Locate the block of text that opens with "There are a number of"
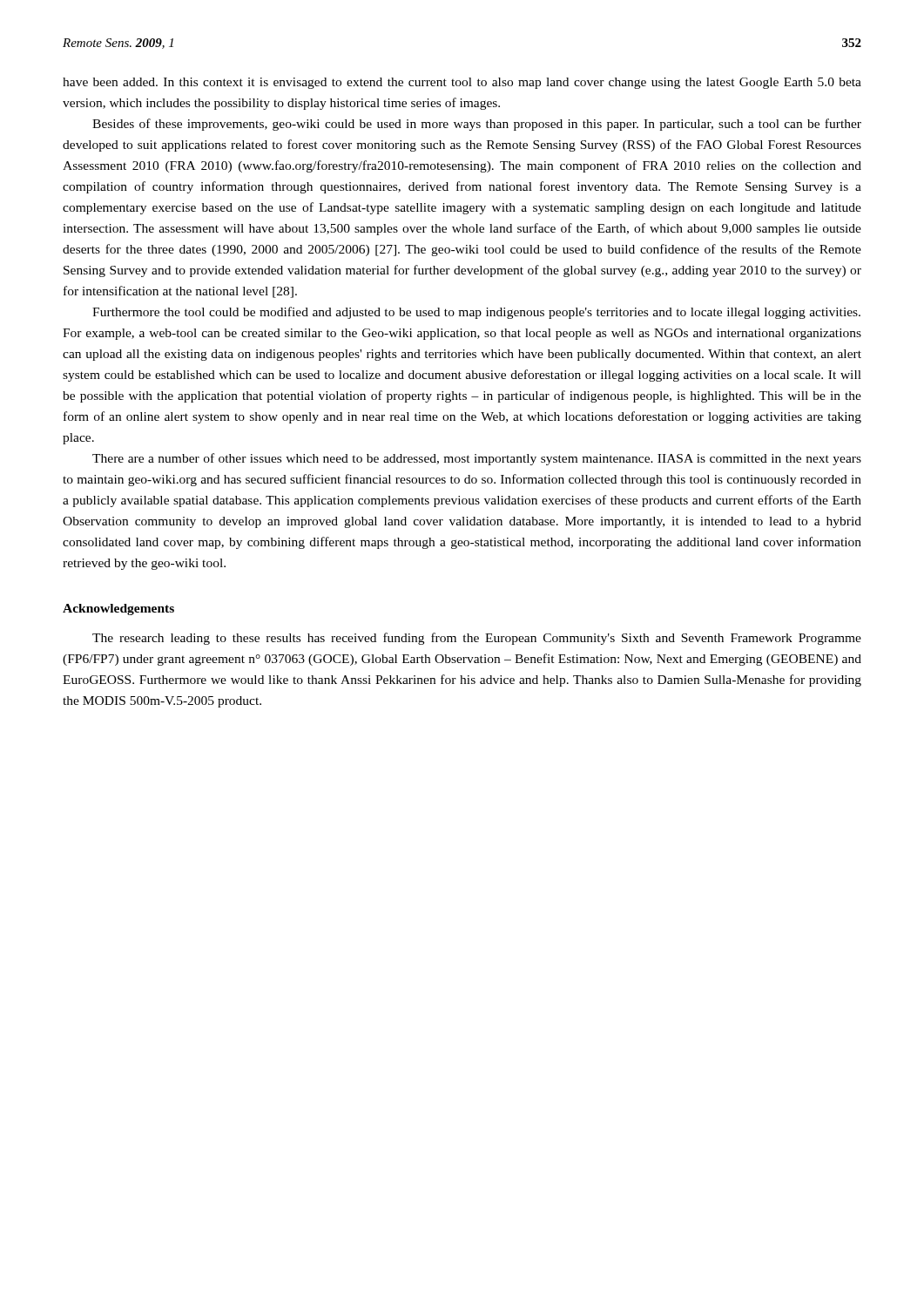The height and width of the screenshot is (1307, 924). click(x=462, y=510)
